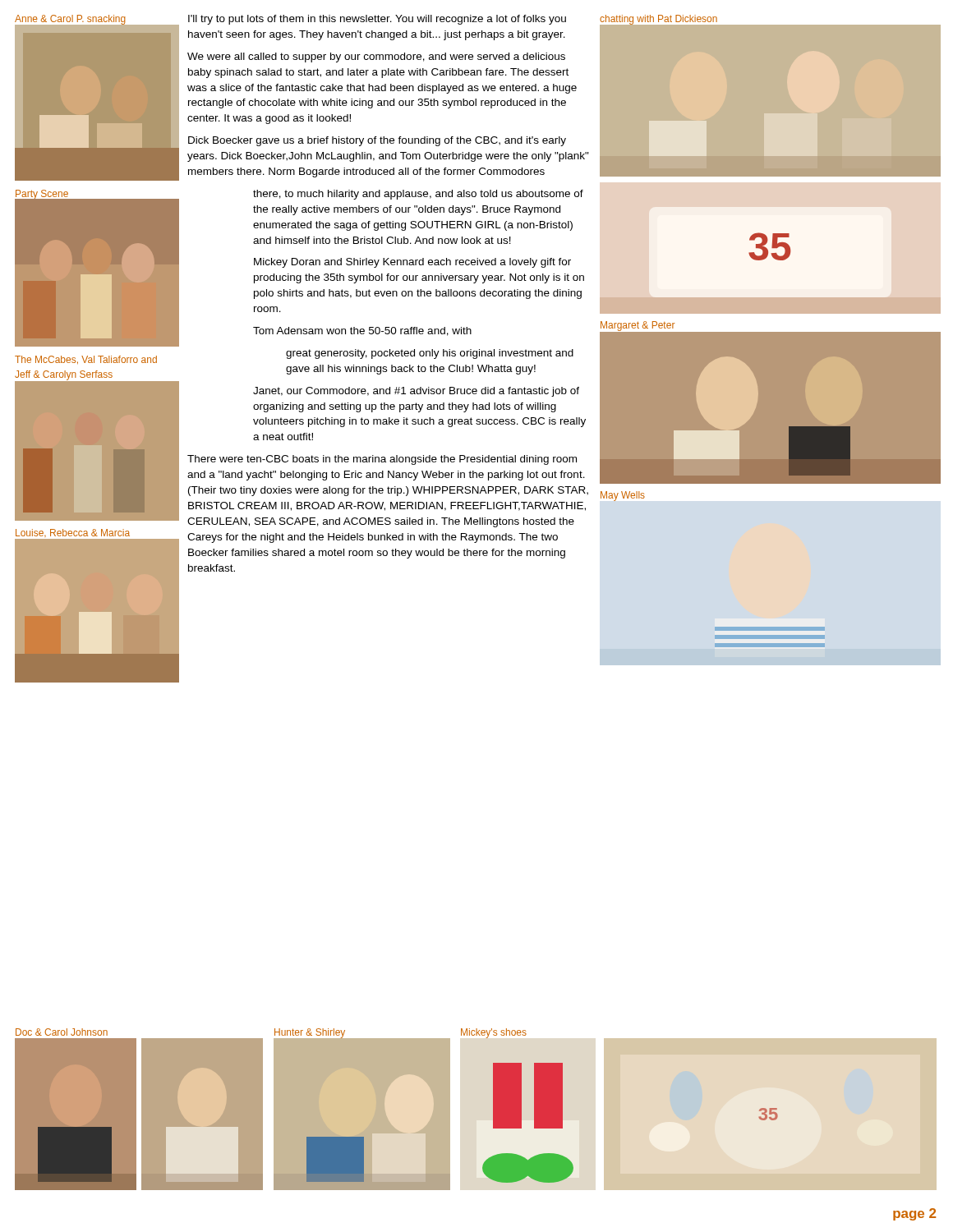Select the text block starting "Dick Boecker gave us a brief history"
The image size is (953, 1232).
click(x=388, y=156)
